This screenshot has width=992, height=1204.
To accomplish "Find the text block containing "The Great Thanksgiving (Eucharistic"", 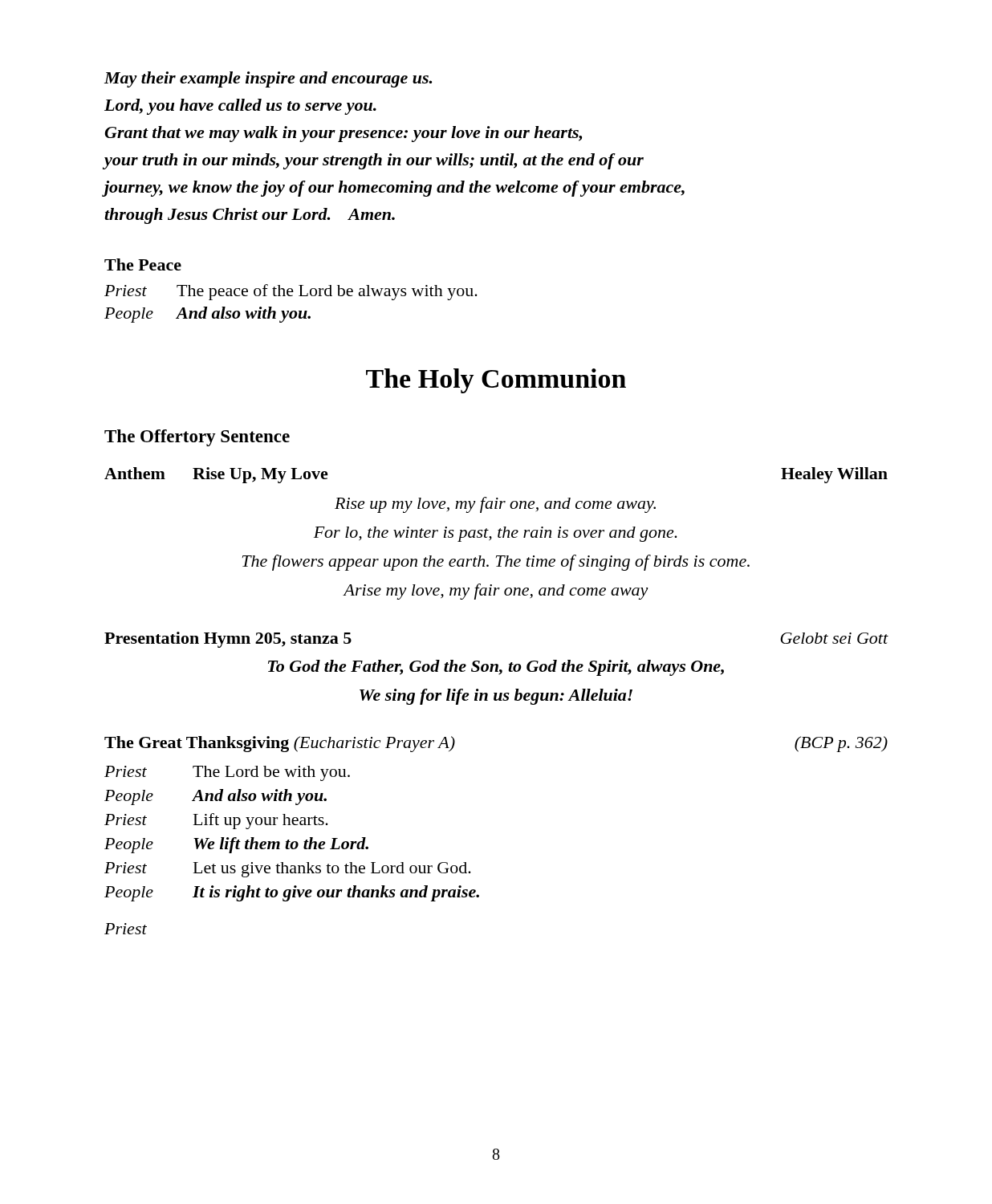I will [x=285, y=744].
